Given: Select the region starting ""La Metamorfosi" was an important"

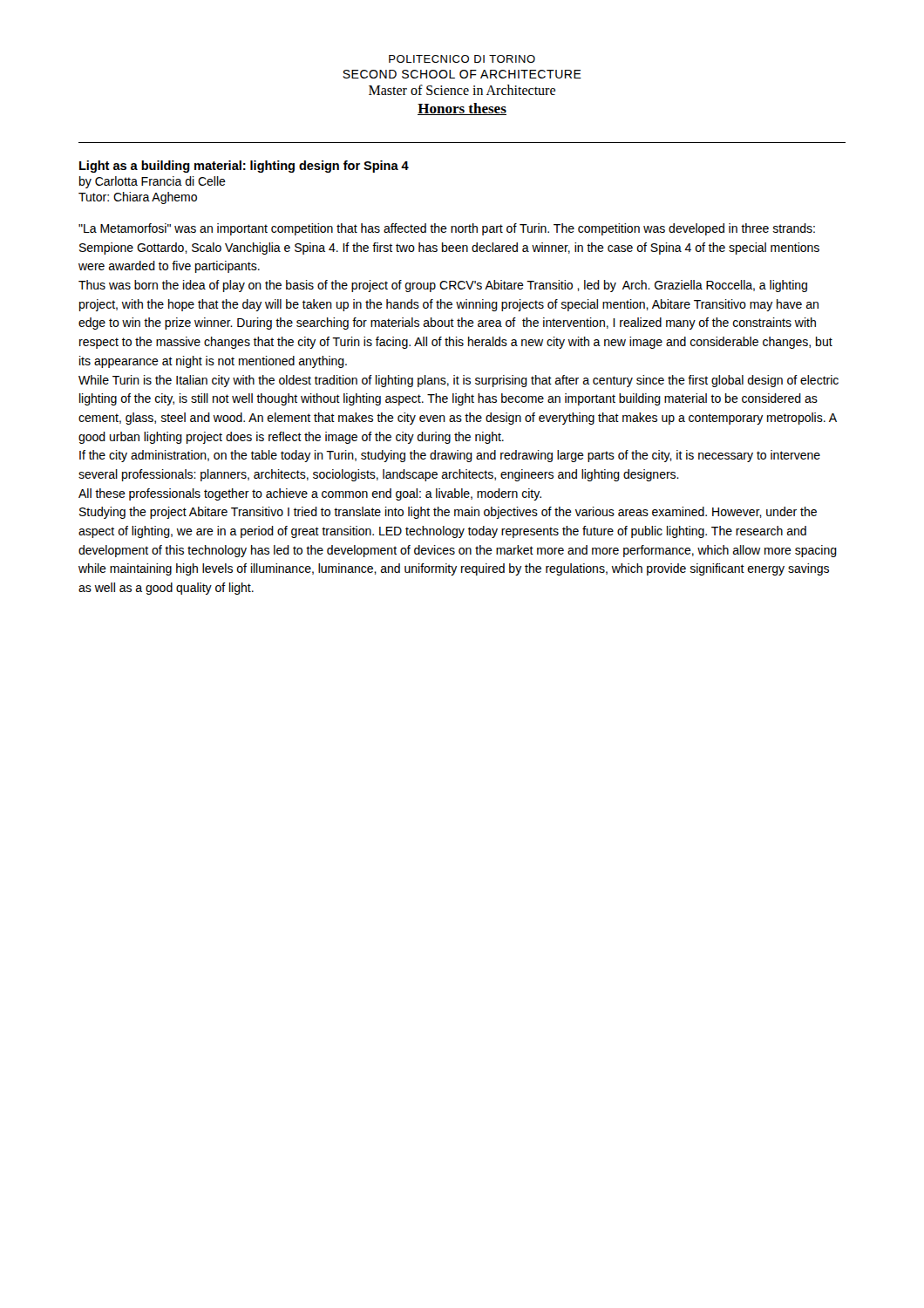Looking at the screenshot, I should point(462,409).
